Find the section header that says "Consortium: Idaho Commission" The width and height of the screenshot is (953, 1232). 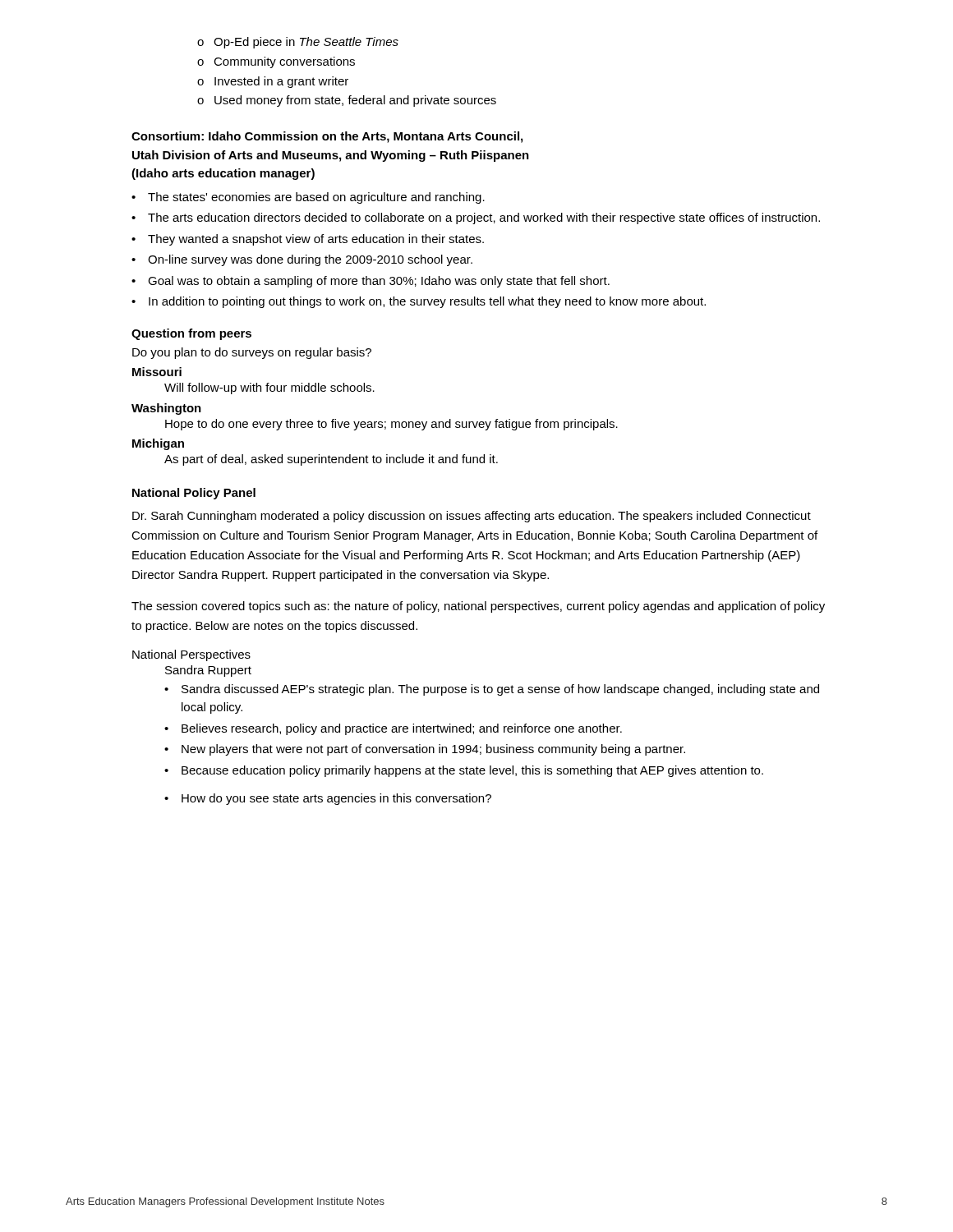330,154
